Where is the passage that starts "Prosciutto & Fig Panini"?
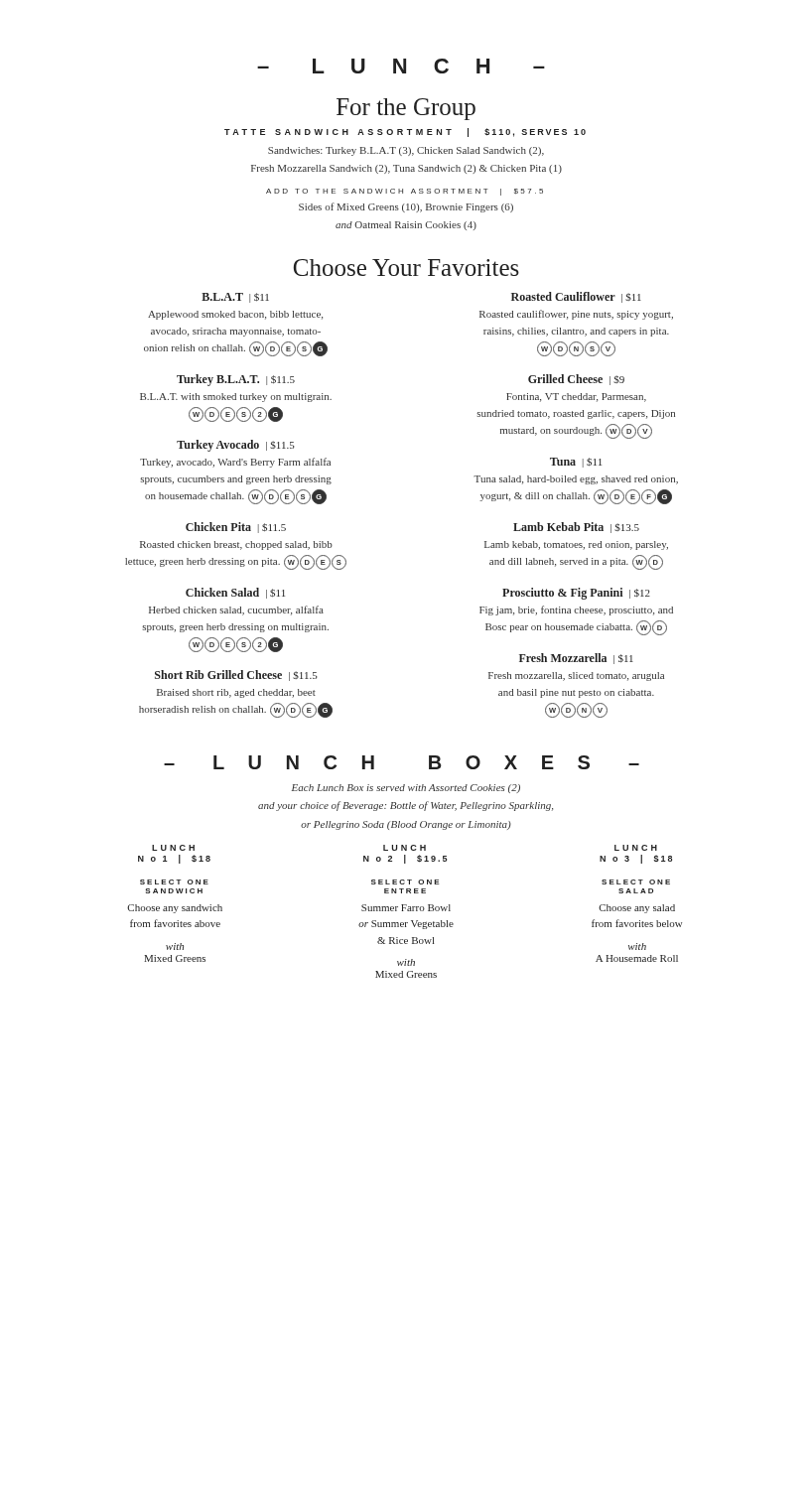The height and width of the screenshot is (1489, 812). 576,611
